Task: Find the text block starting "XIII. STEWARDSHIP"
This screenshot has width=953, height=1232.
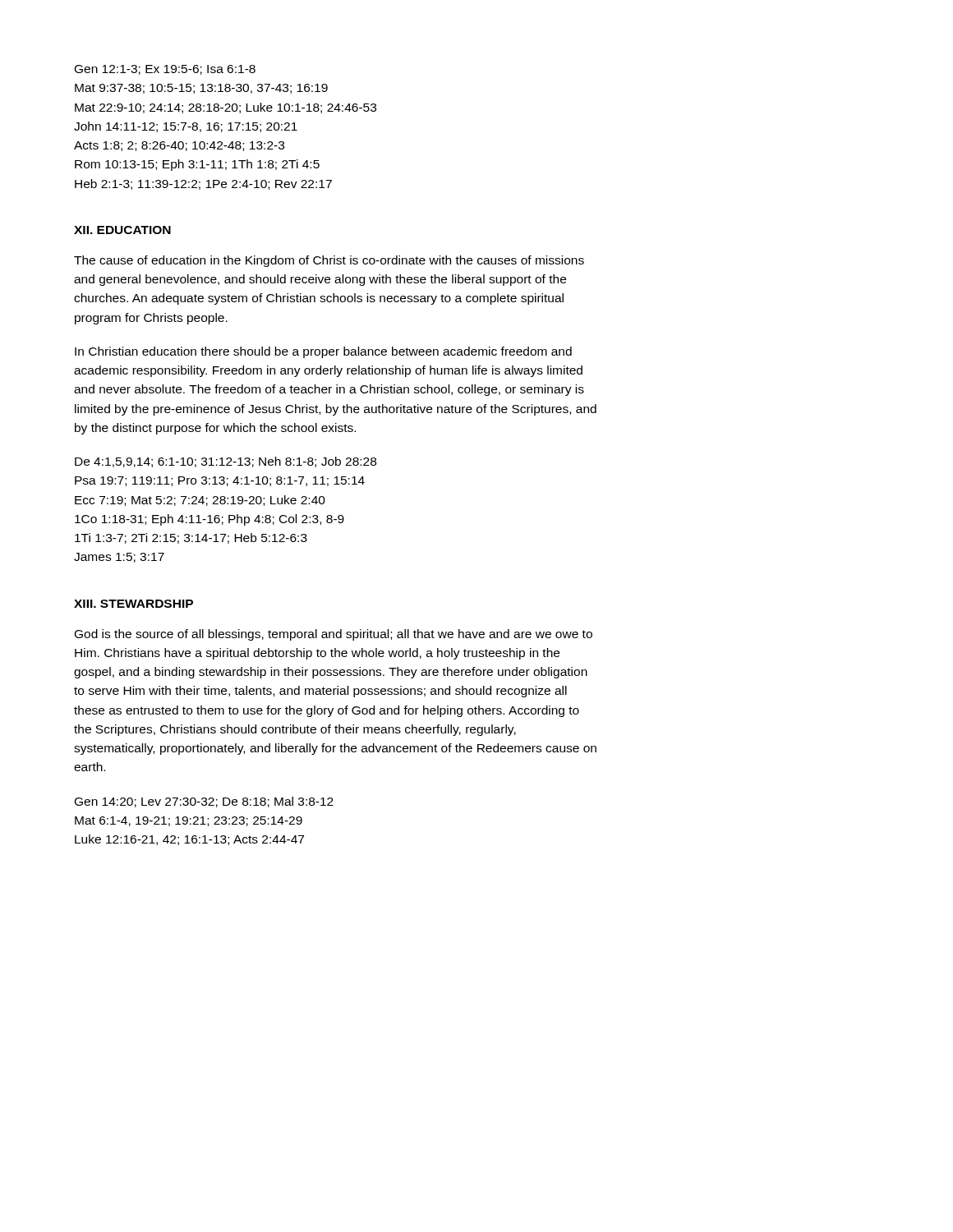Action: 134,603
